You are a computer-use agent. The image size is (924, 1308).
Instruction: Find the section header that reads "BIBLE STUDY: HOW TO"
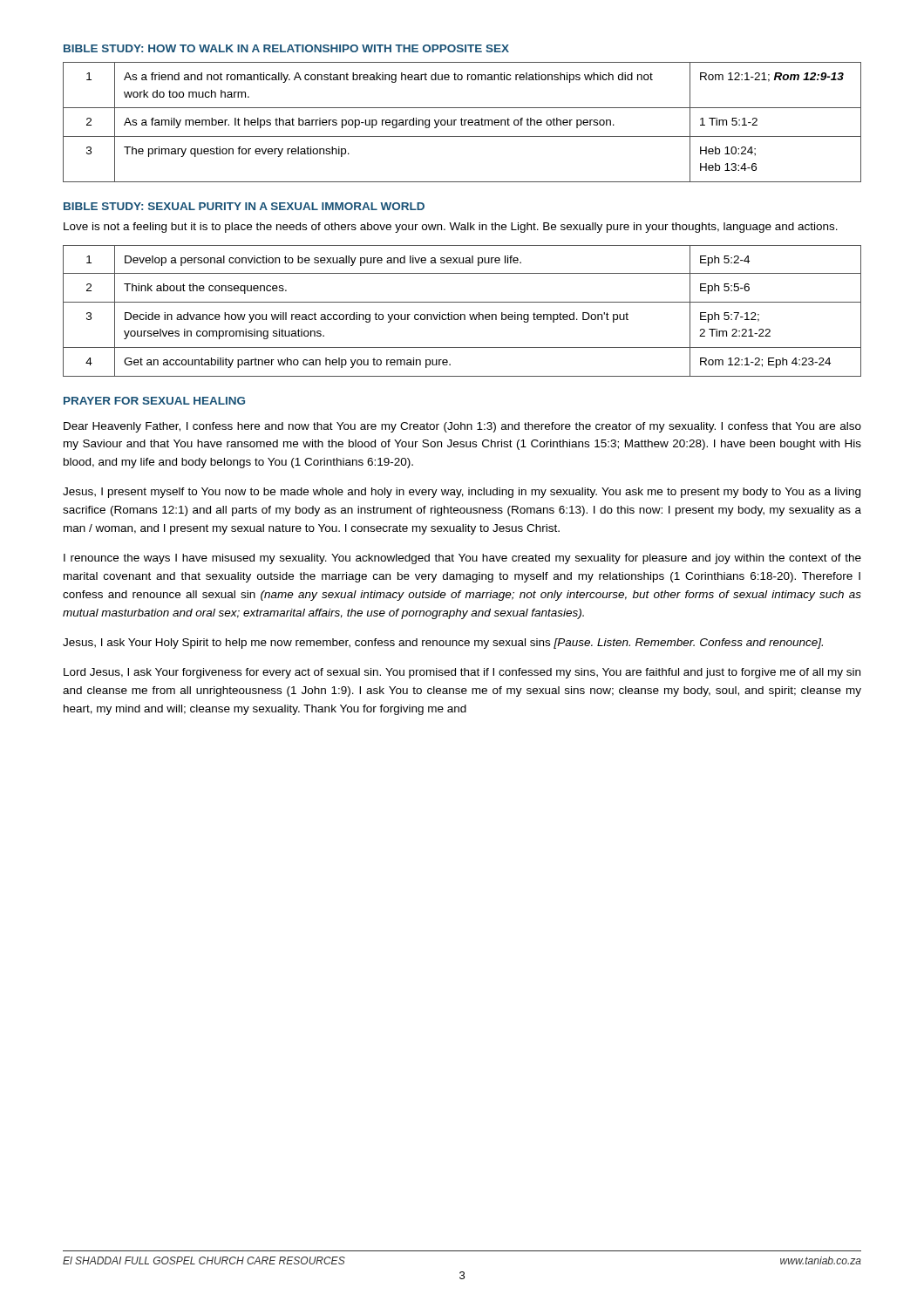(x=286, y=48)
